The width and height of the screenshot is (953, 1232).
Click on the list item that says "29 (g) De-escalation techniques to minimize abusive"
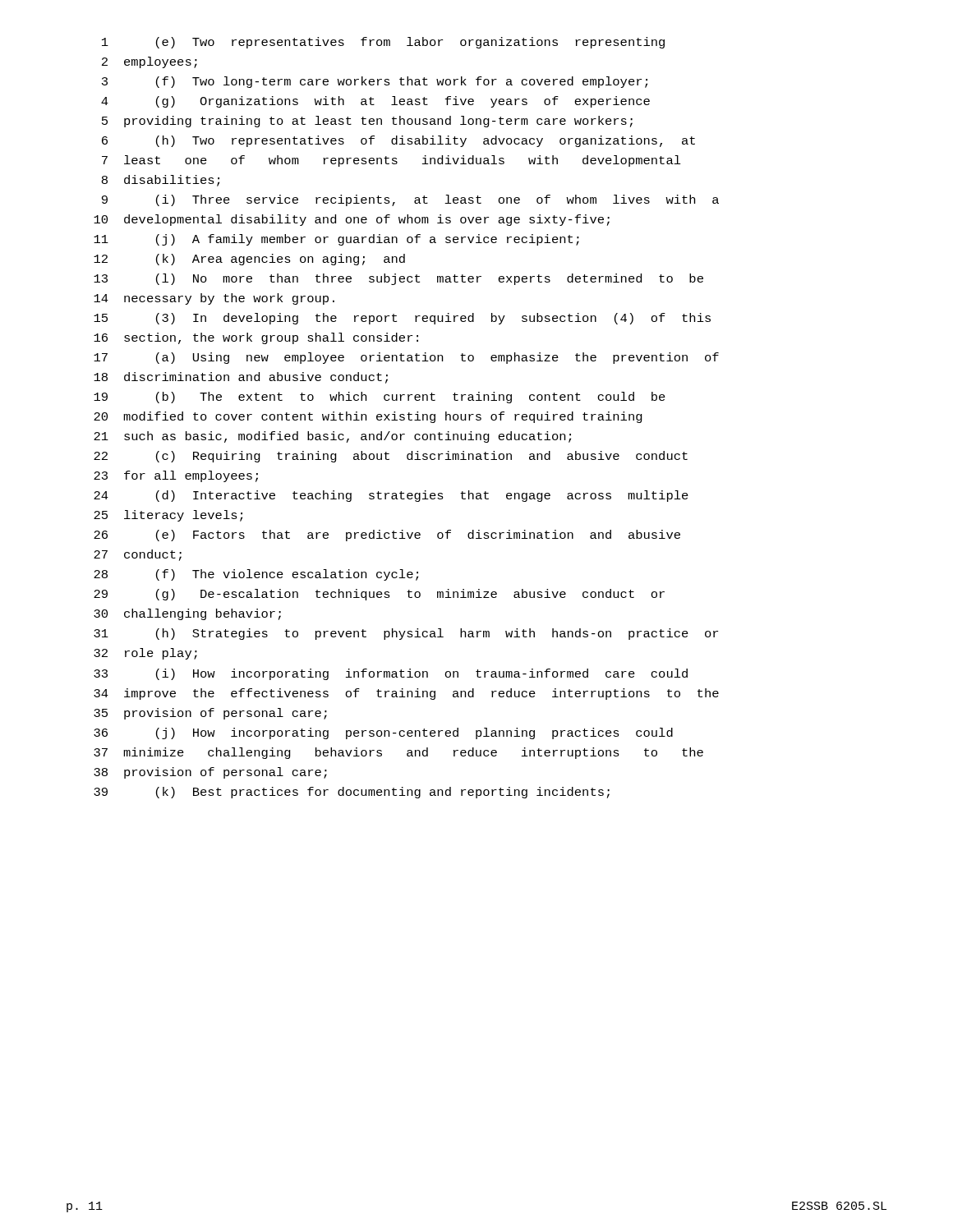(485, 595)
